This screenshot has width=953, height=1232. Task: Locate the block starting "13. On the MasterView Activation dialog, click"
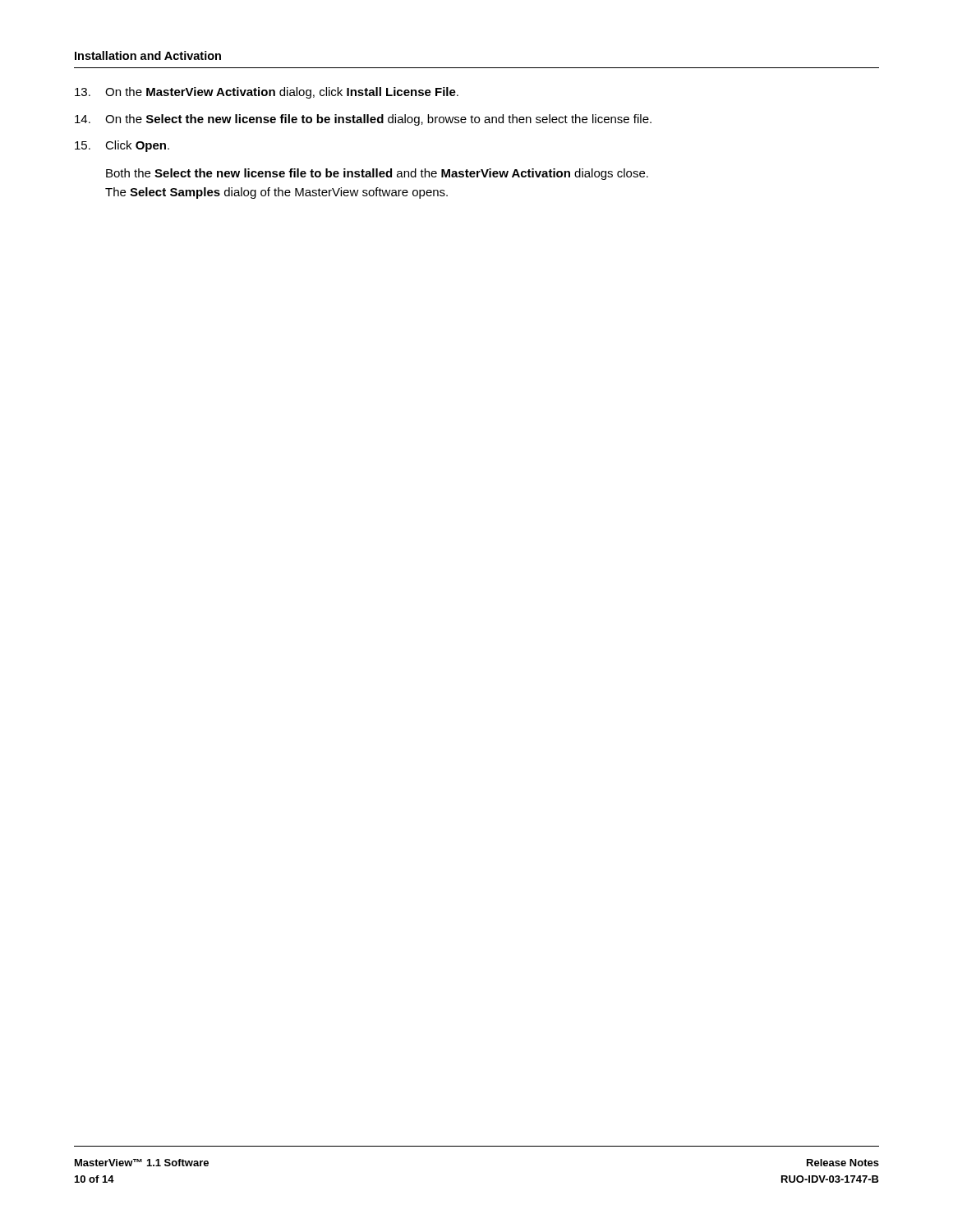click(x=267, y=93)
